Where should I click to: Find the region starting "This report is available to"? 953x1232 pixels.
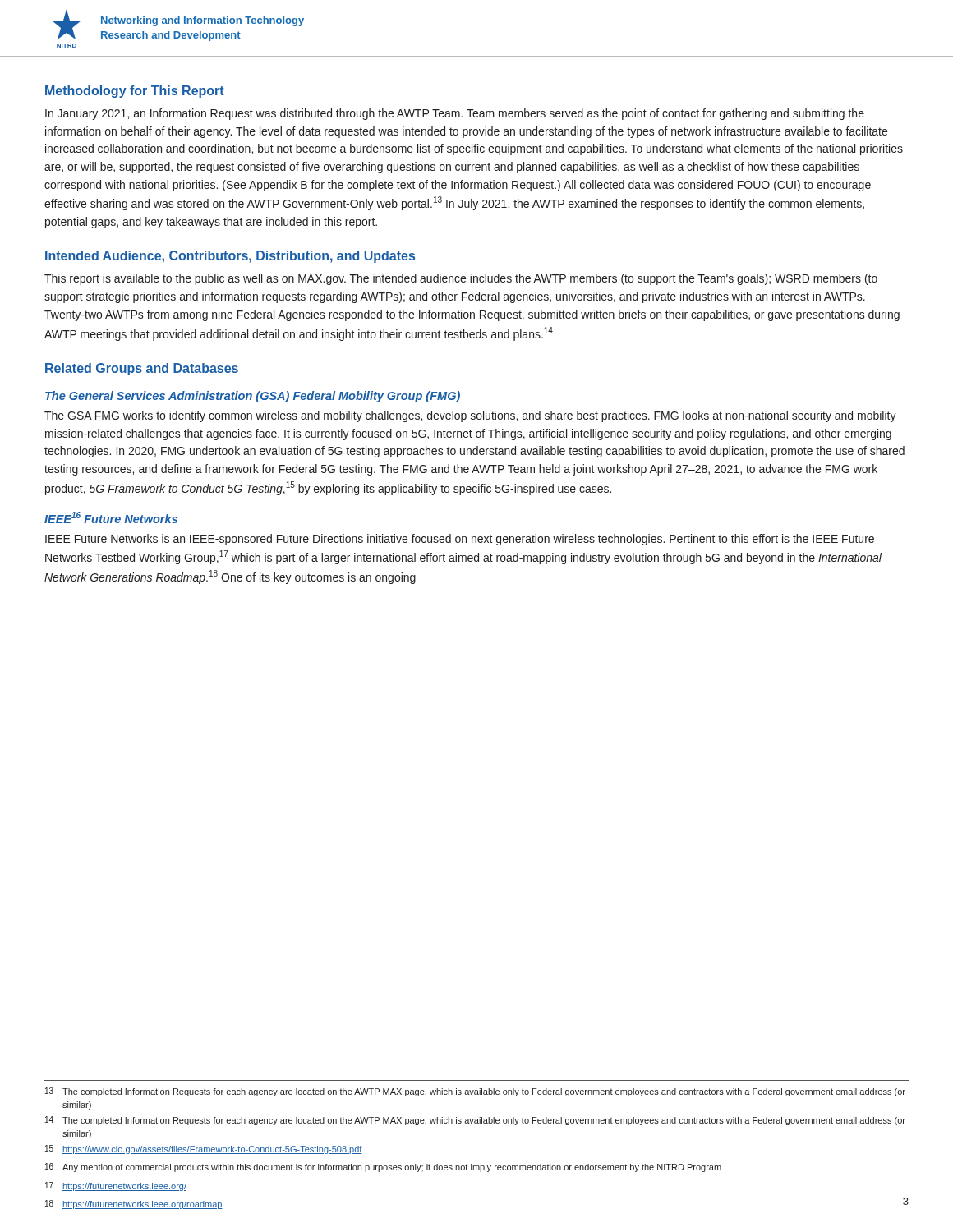pyautogui.click(x=476, y=307)
